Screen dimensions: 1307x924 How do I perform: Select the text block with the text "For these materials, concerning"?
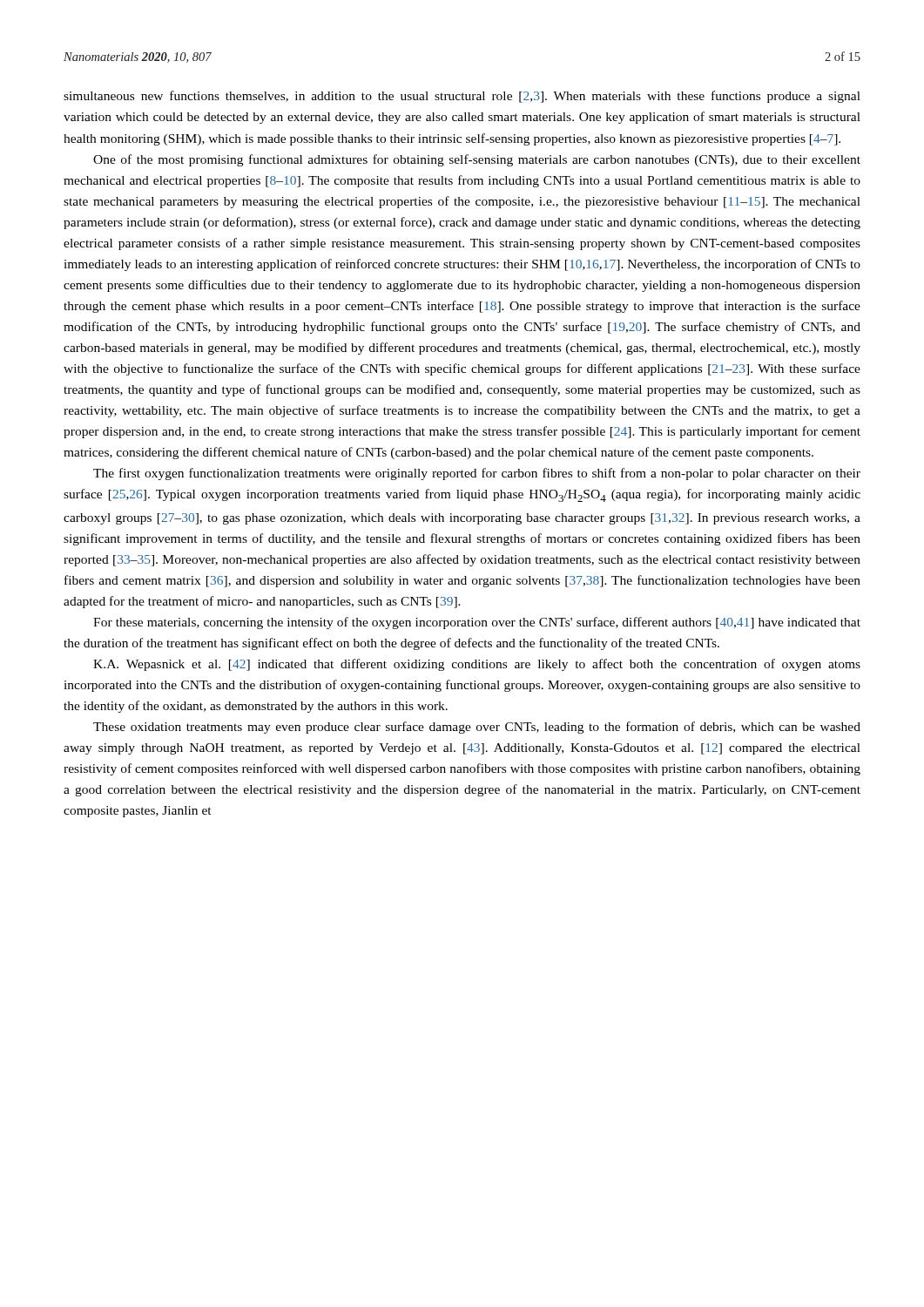pos(462,633)
